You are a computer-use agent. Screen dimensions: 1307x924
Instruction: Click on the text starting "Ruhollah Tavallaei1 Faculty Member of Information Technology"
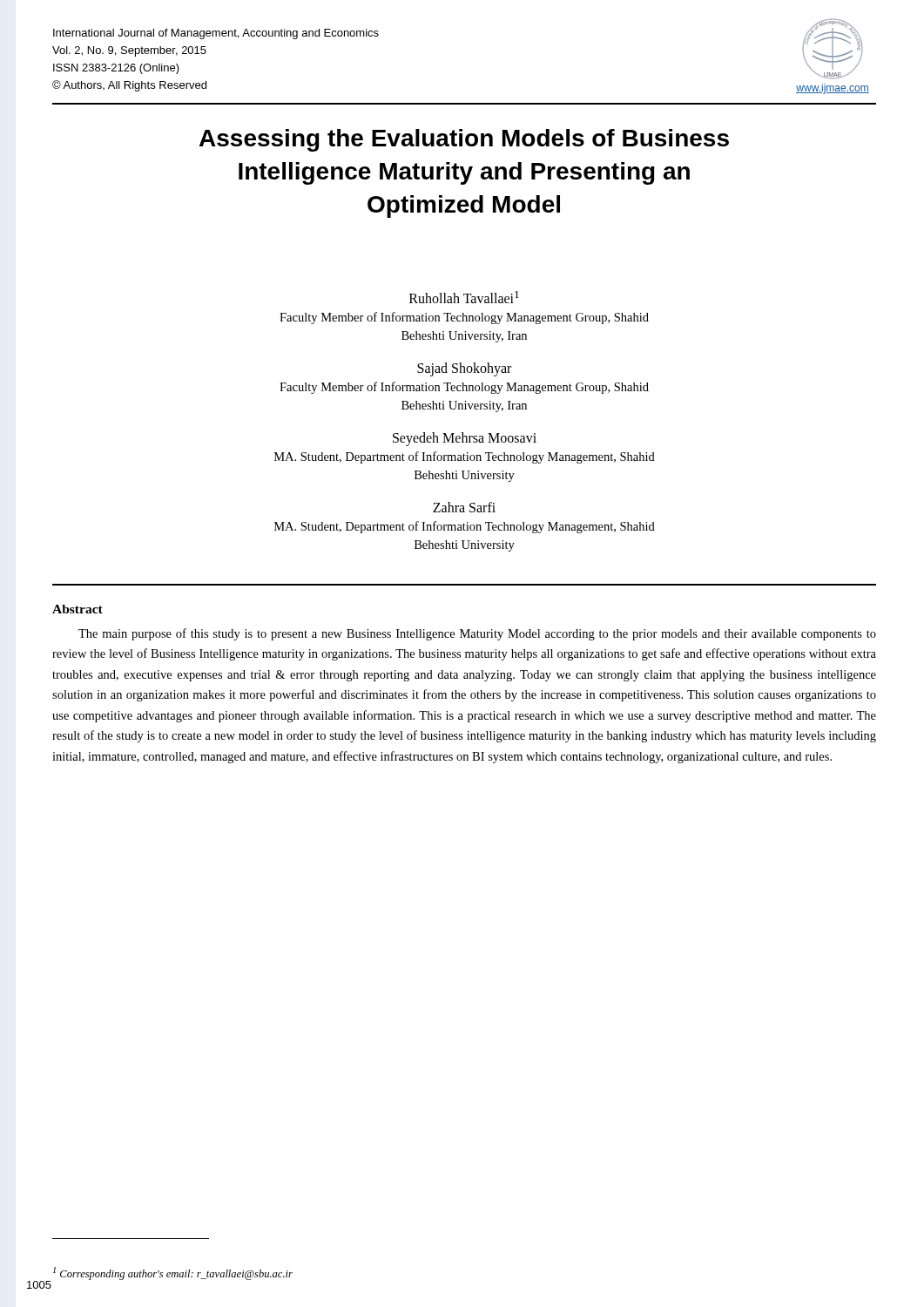[464, 421]
